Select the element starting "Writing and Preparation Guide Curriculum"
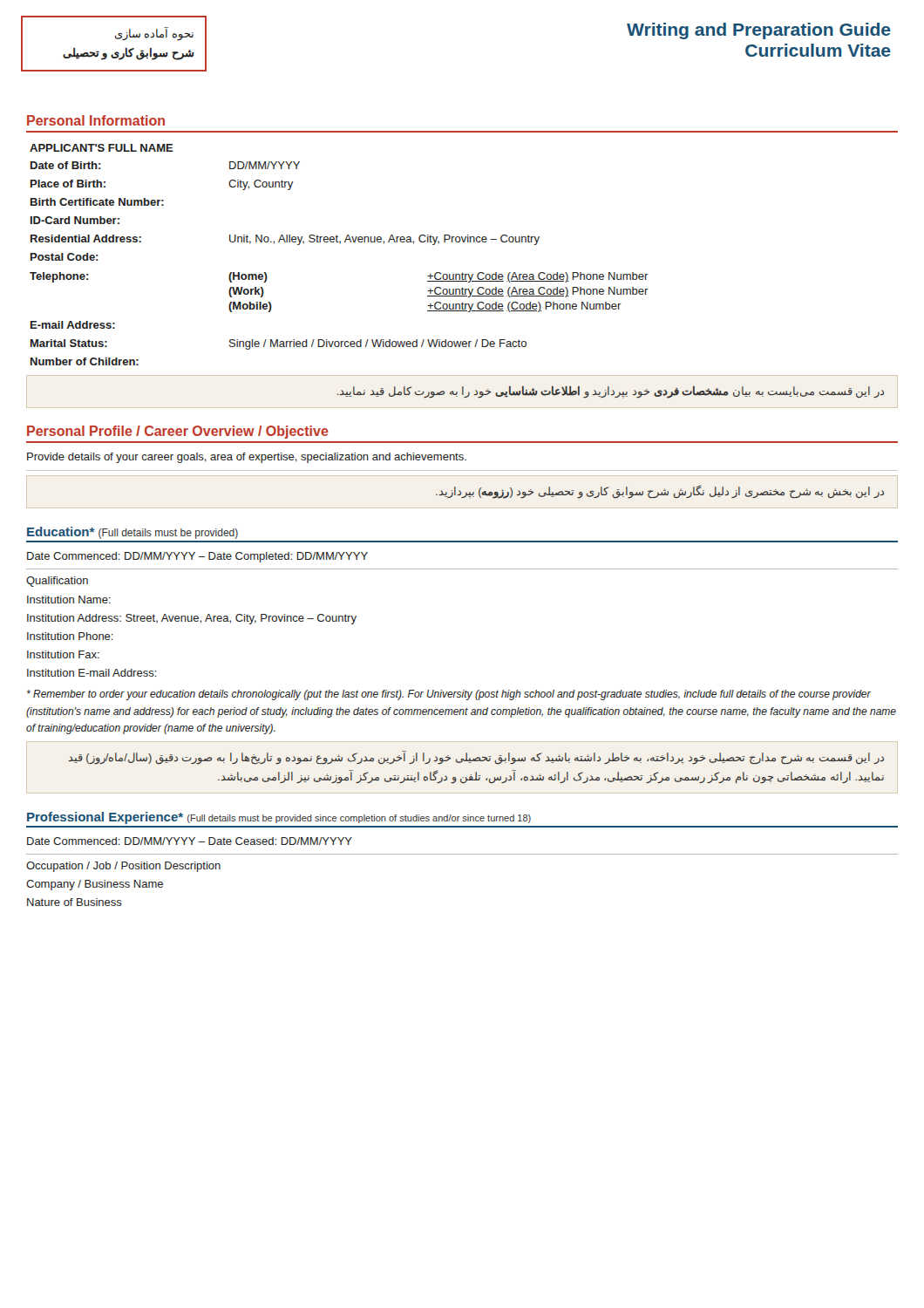924x1308 pixels. [759, 40]
